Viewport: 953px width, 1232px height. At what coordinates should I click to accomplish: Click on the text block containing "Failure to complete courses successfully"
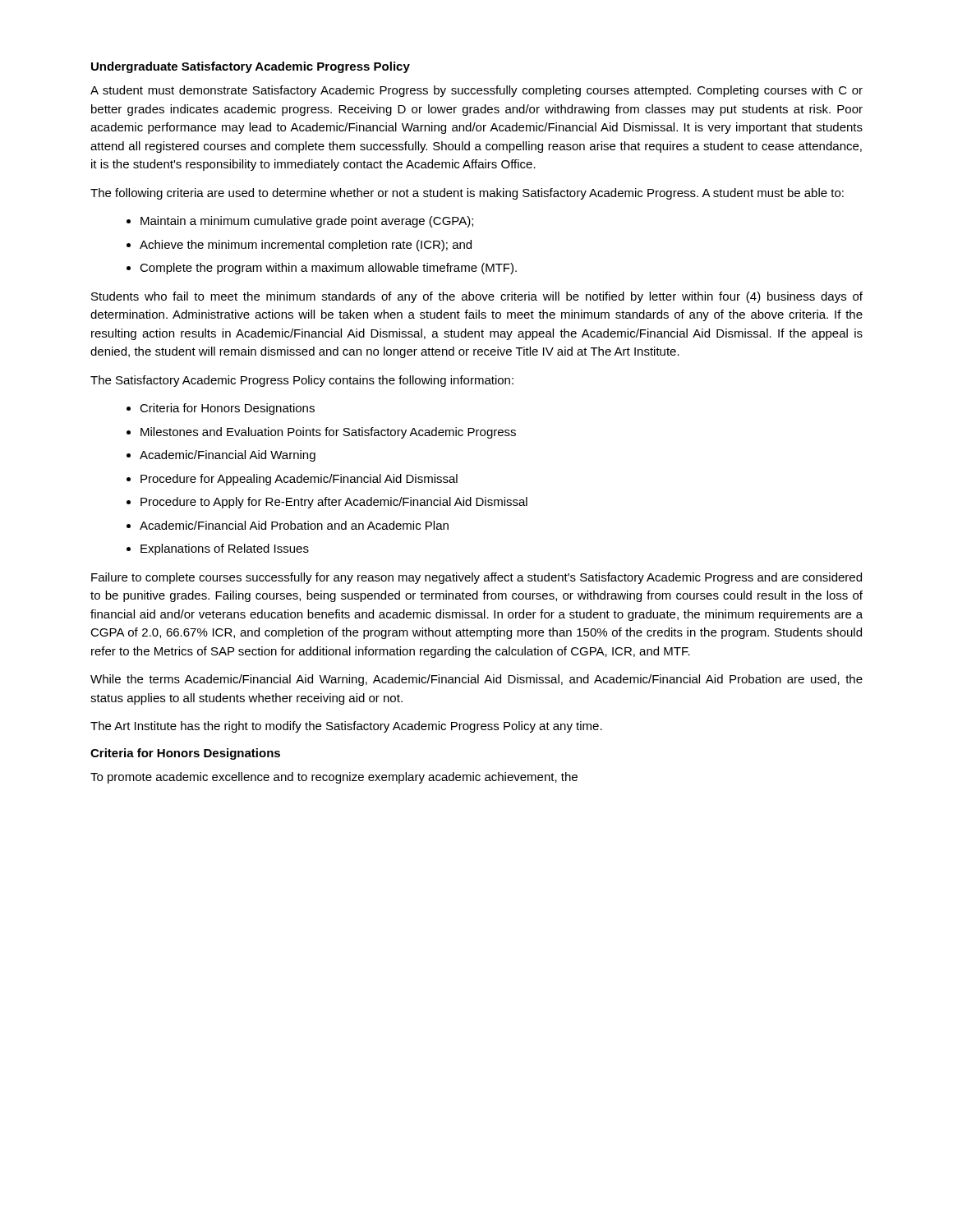476,614
